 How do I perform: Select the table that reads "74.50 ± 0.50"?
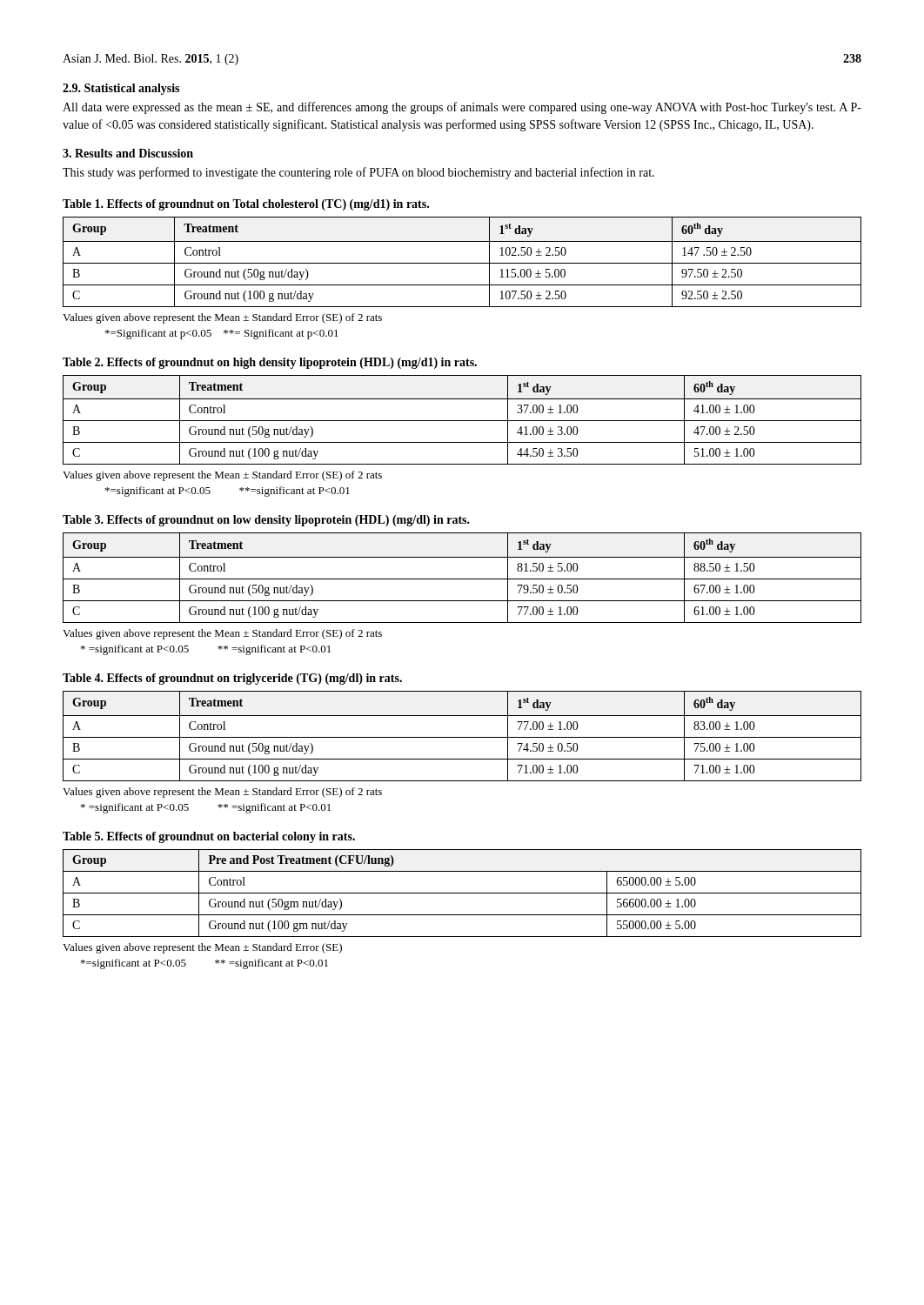click(462, 736)
